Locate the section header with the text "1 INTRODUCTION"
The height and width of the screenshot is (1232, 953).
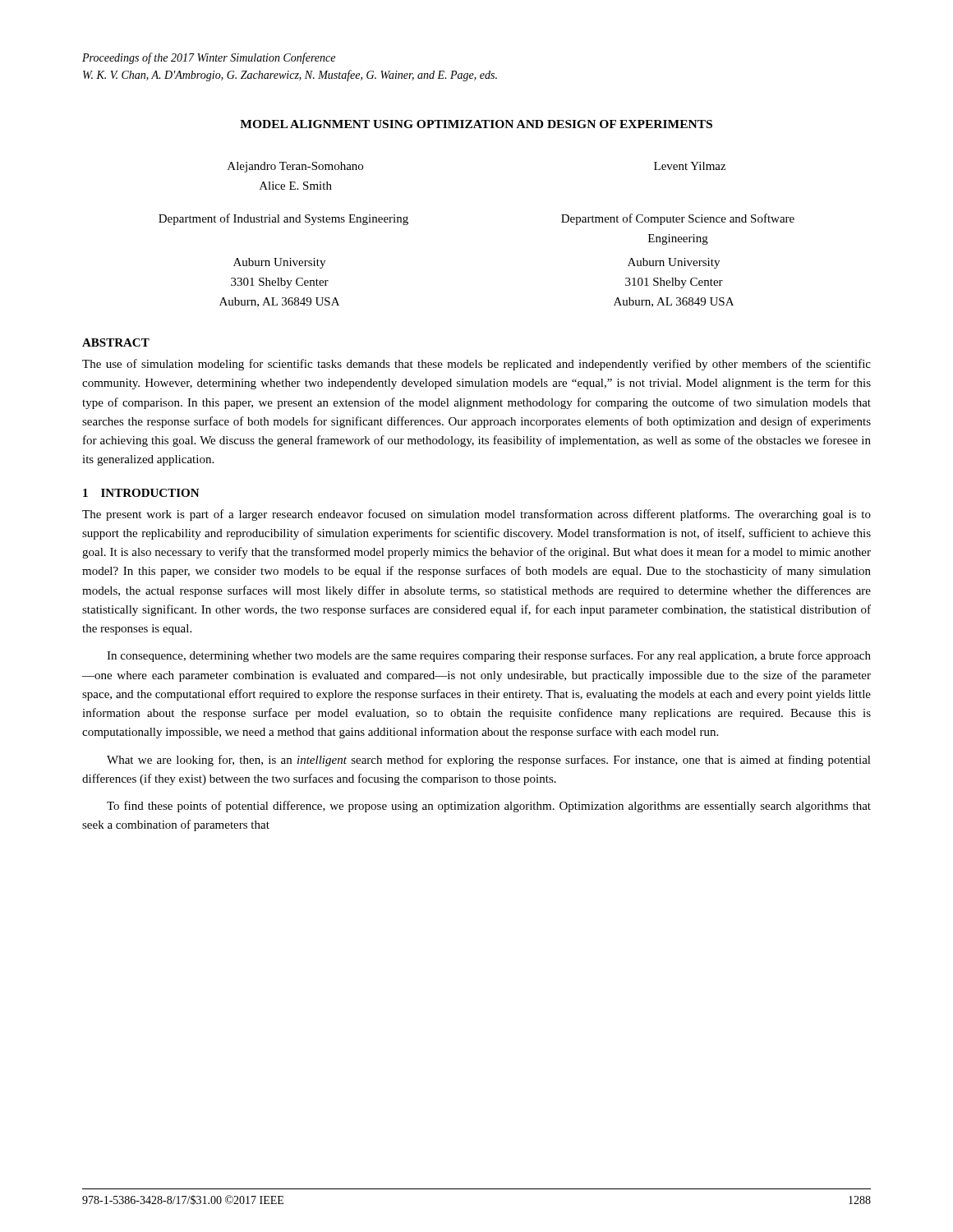[x=141, y=492]
